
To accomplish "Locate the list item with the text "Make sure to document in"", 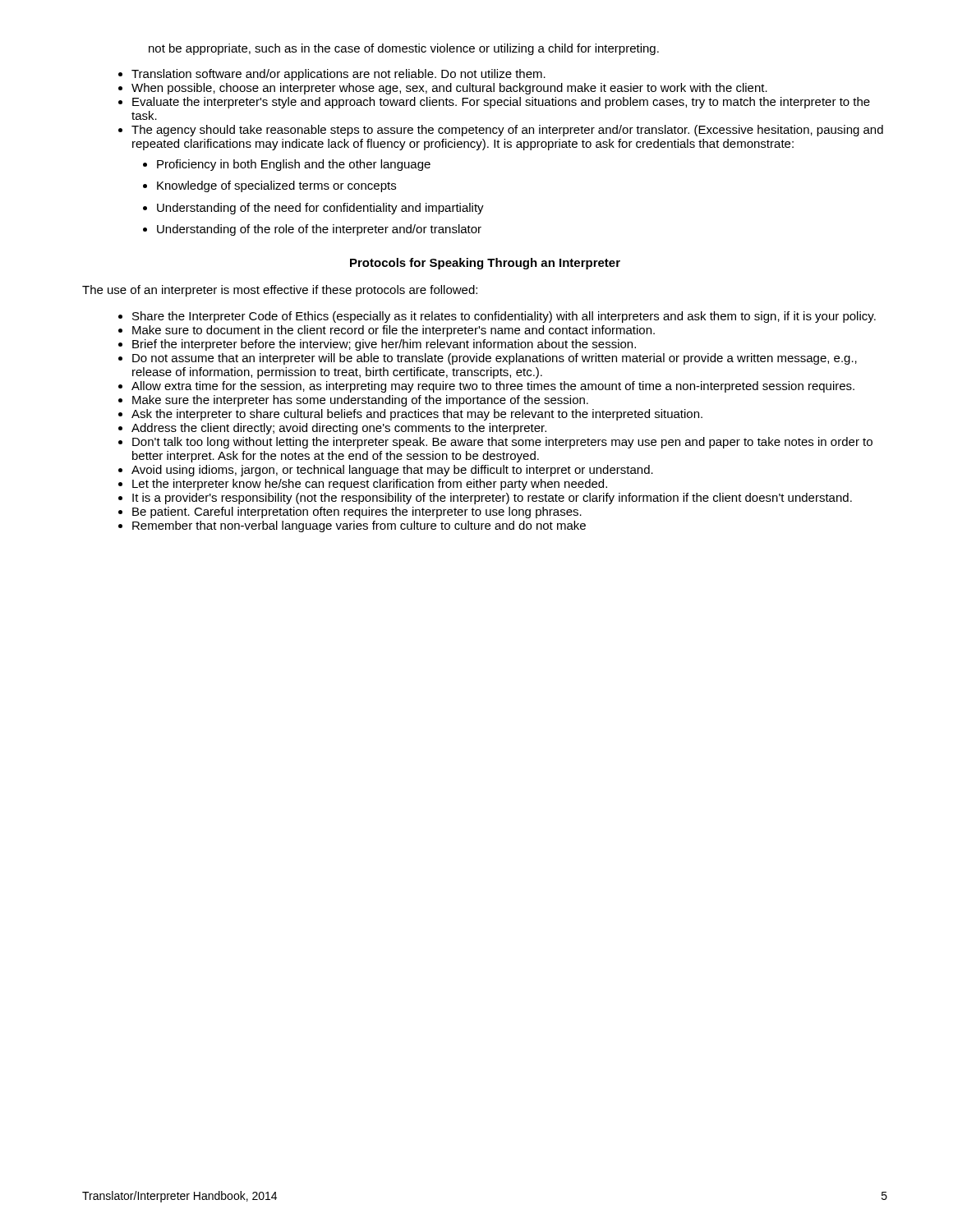I will click(509, 330).
